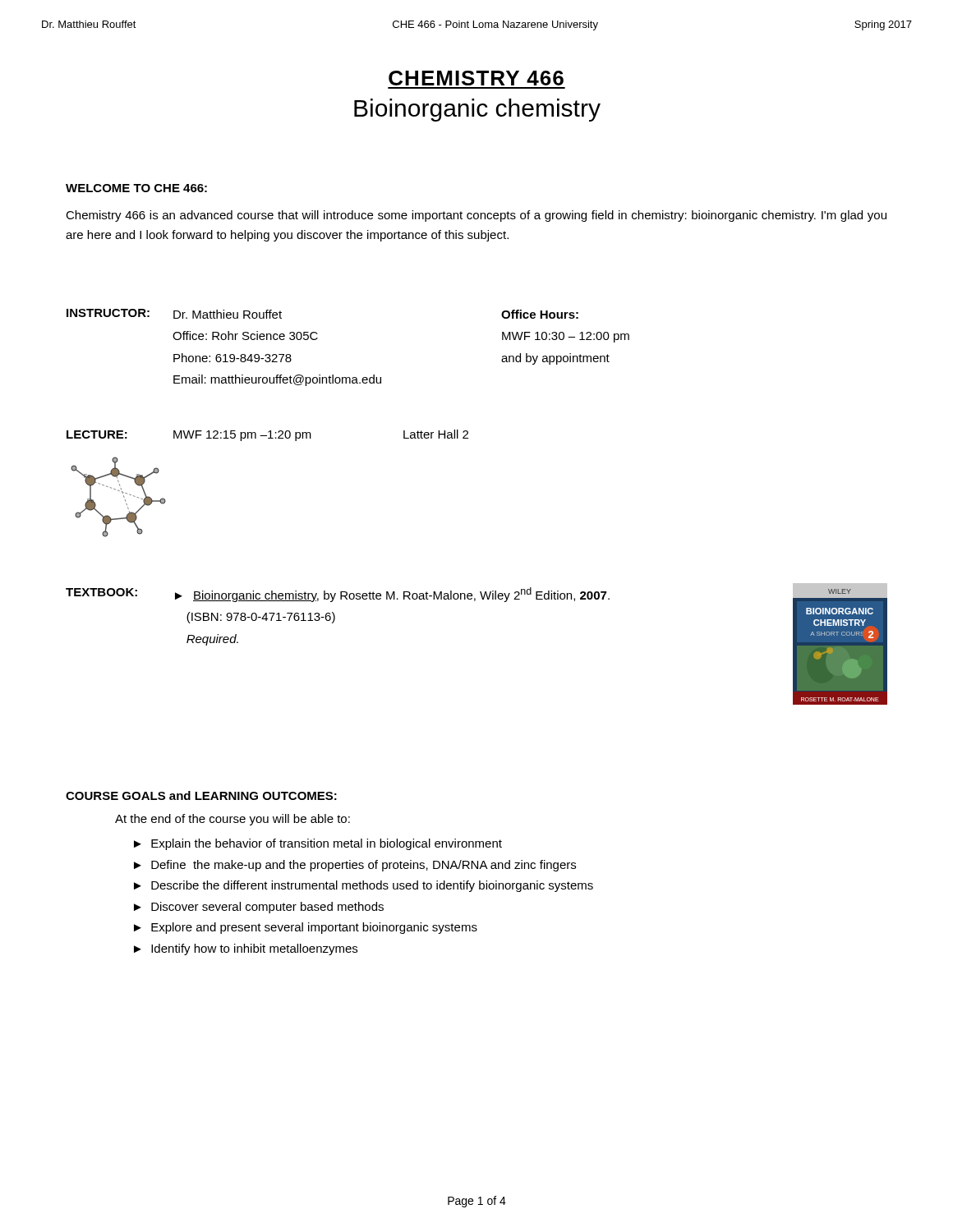This screenshot has width=953, height=1232.
Task: Point to the block beginning "At the end of"
Action: tap(233, 818)
